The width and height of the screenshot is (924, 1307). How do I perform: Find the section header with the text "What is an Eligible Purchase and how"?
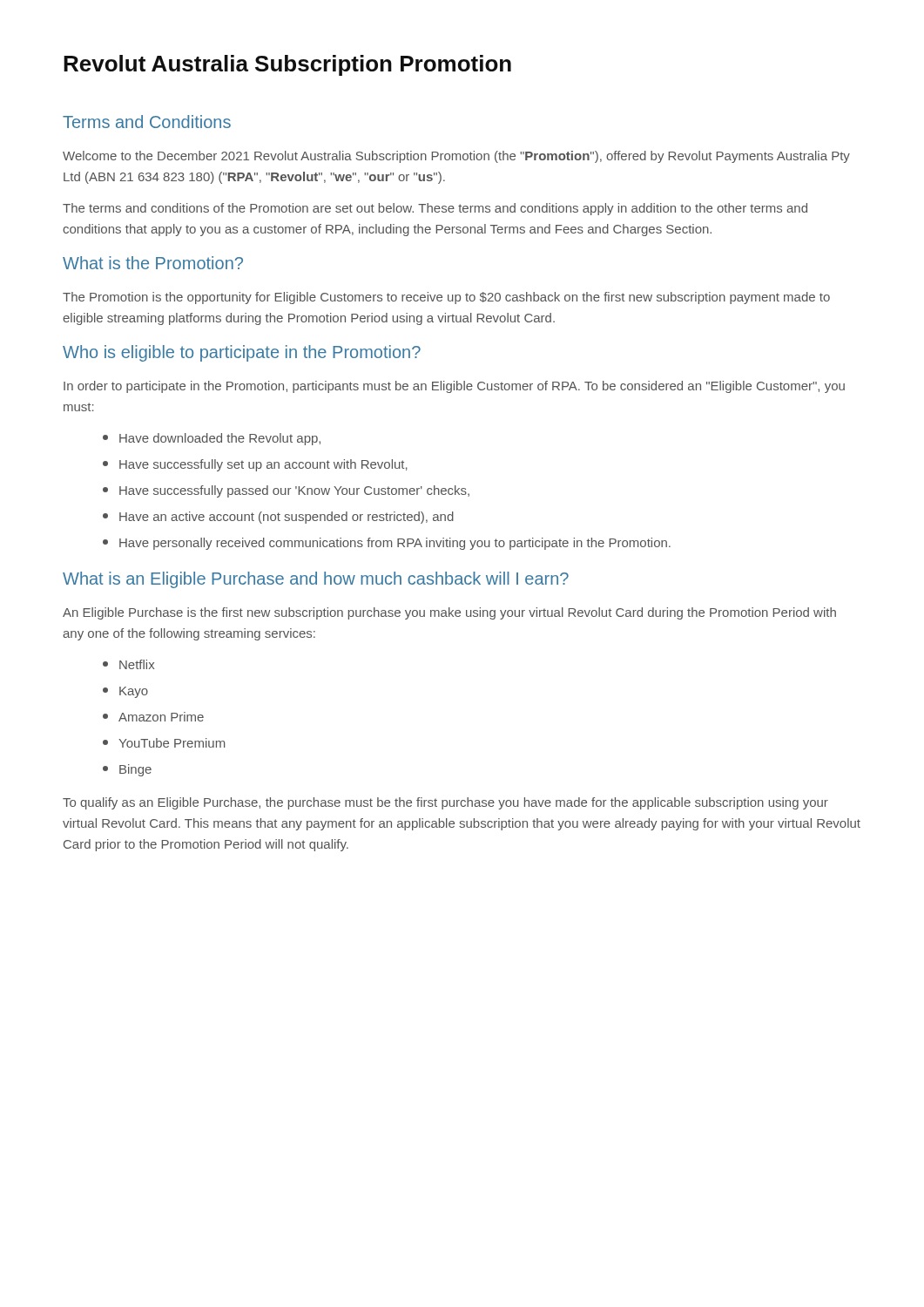(316, 579)
